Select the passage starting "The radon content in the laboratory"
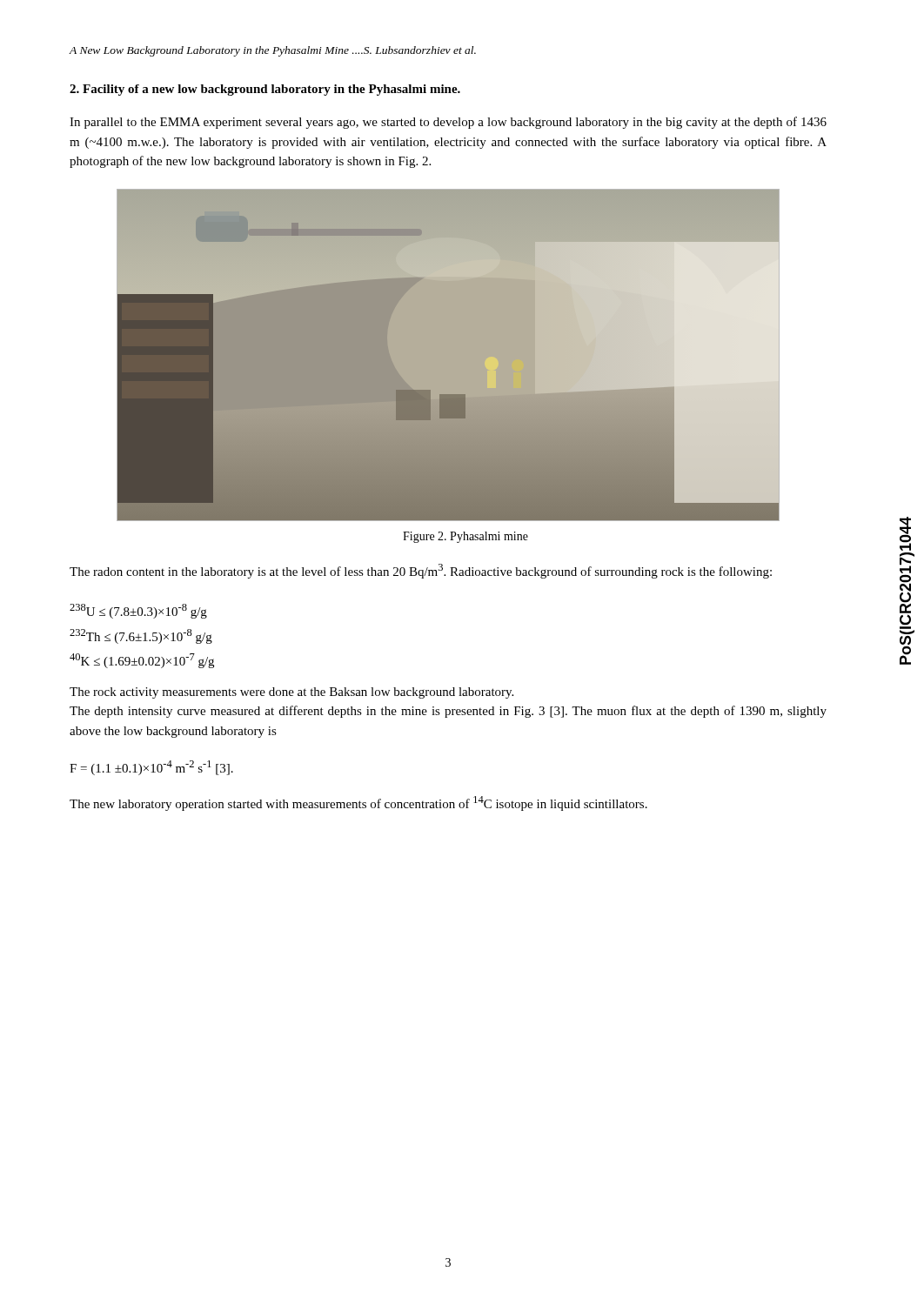 [x=421, y=569]
